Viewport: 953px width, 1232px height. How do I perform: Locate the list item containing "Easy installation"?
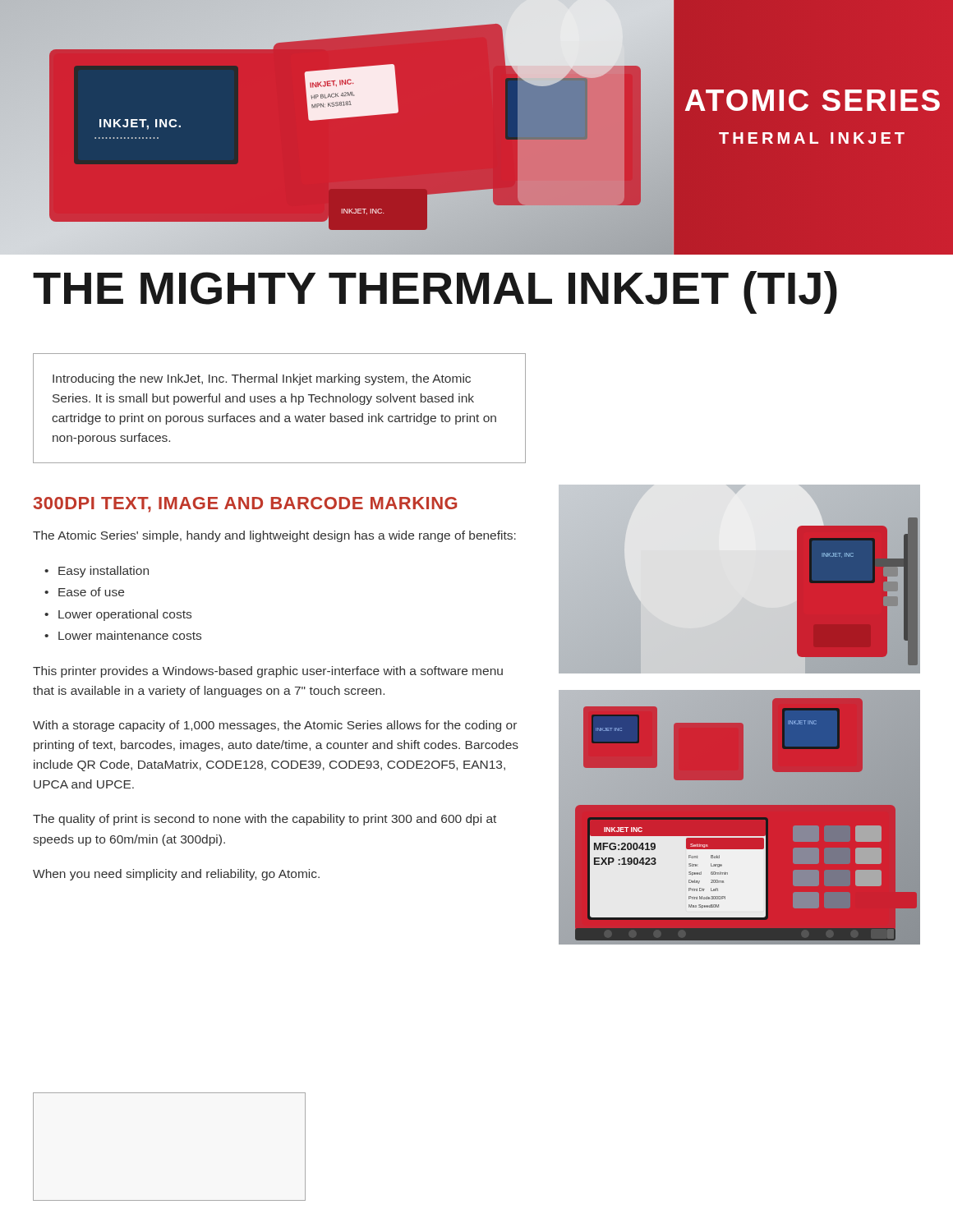pos(103,570)
